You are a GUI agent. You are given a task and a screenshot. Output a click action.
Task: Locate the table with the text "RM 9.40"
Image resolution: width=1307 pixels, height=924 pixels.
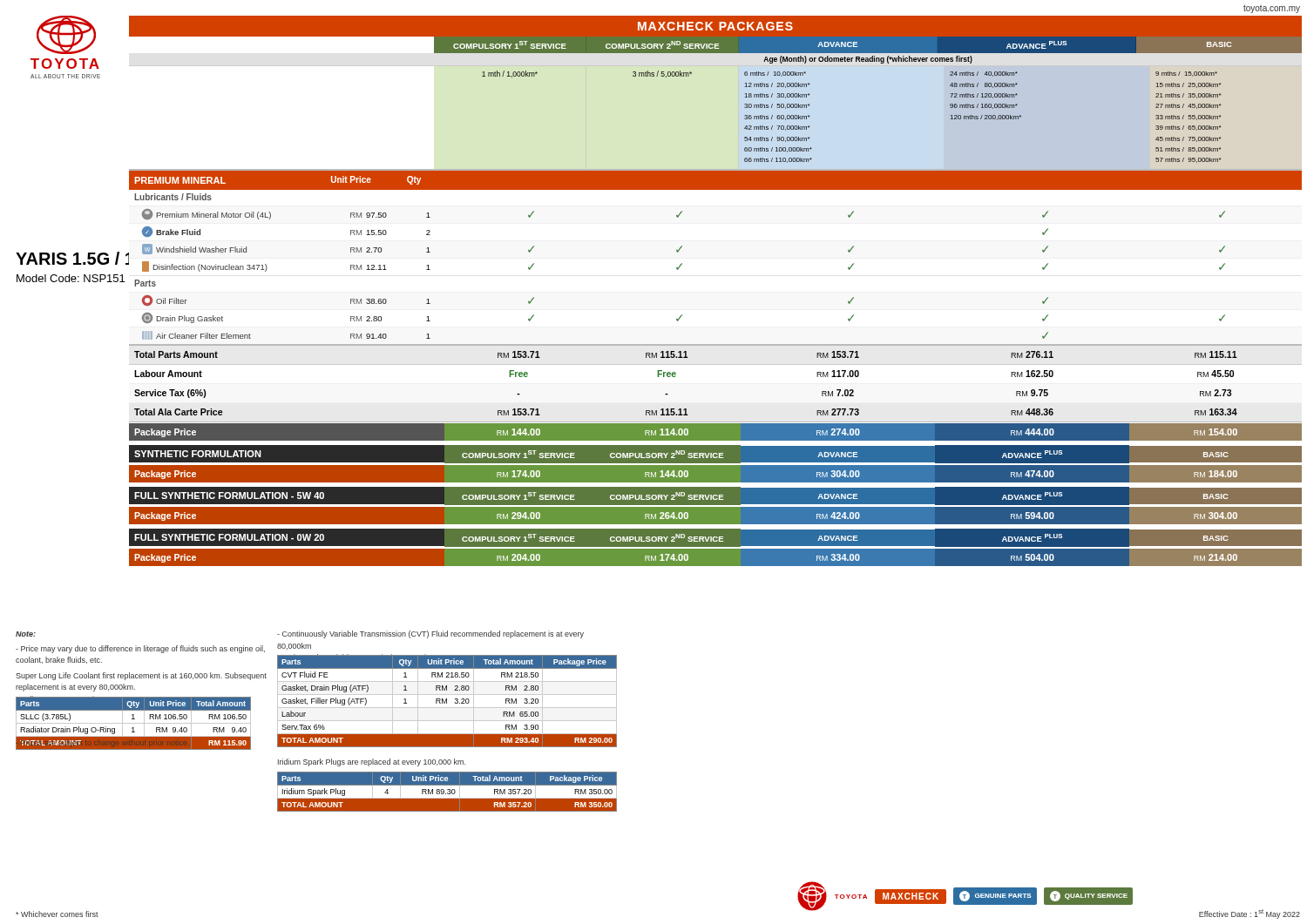coord(133,723)
